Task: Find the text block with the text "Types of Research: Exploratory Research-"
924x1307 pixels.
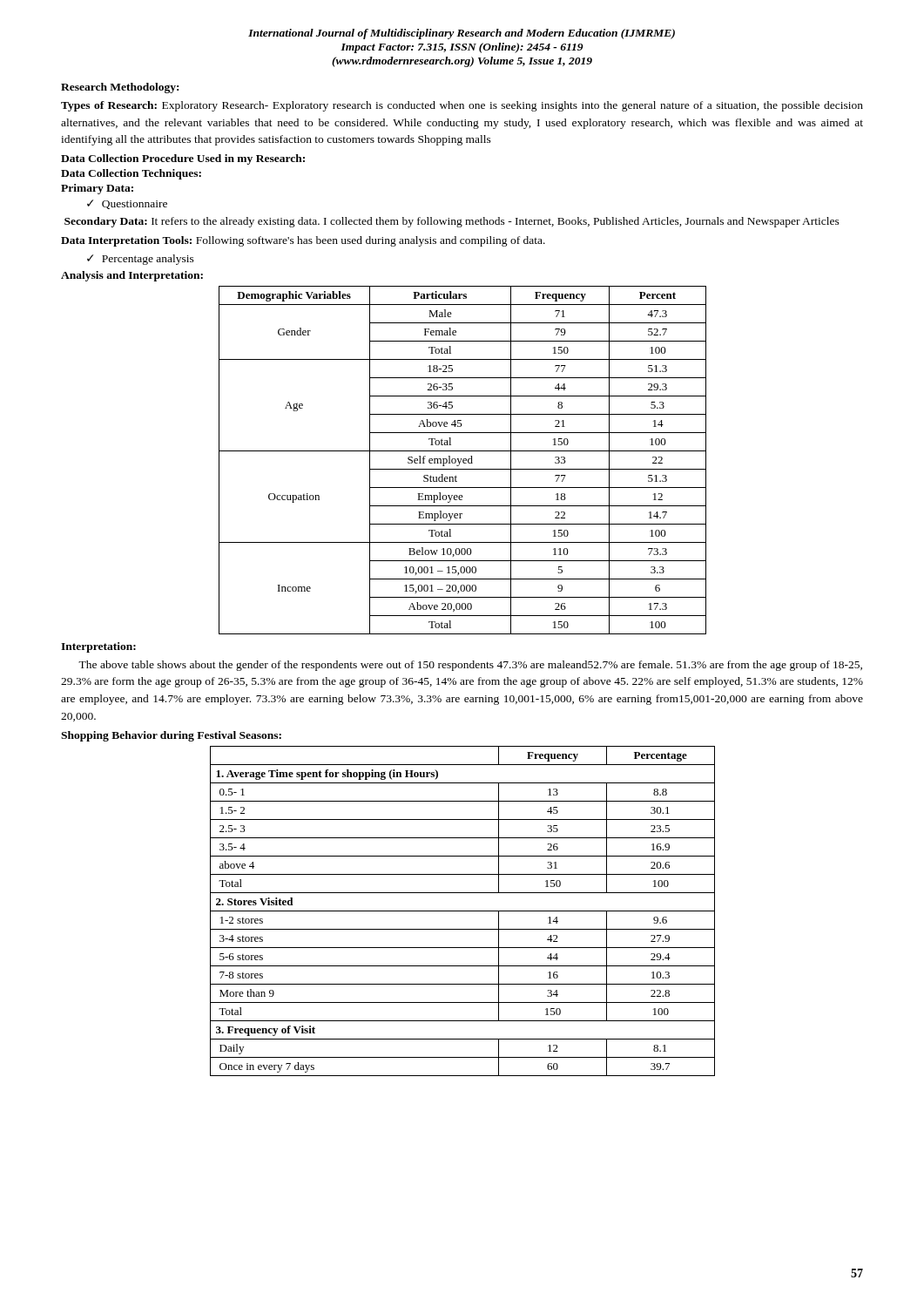Action: point(462,122)
